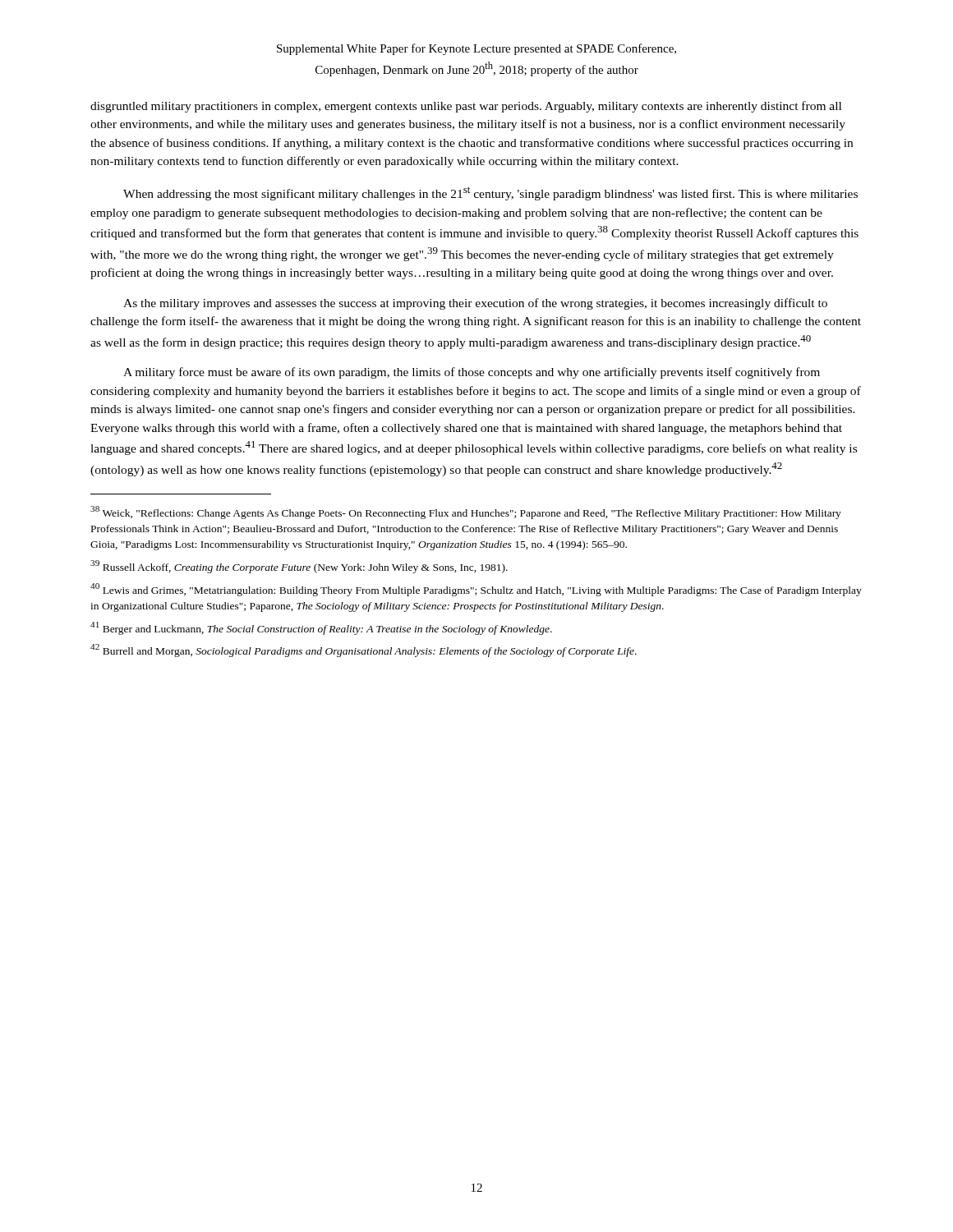Select the text starting "When addressing the most significant"
The width and height of the screenshot is (953, 1232).
click(x=476, y=232)
